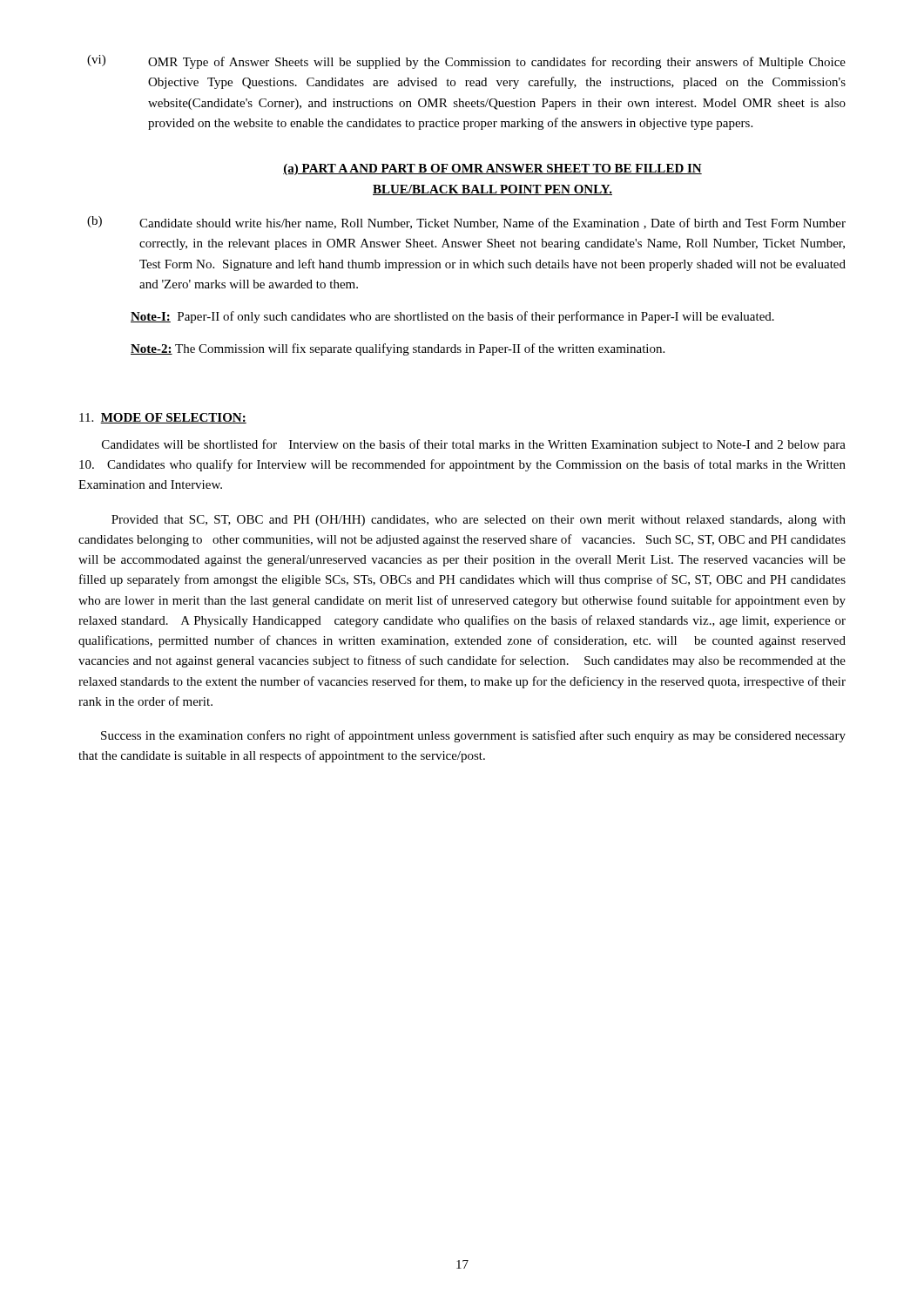Find the text block that says "Candidates will be shortlisted for"
Image resolution: width=924 pixels, height=1307 pixels.
(462, 464)
